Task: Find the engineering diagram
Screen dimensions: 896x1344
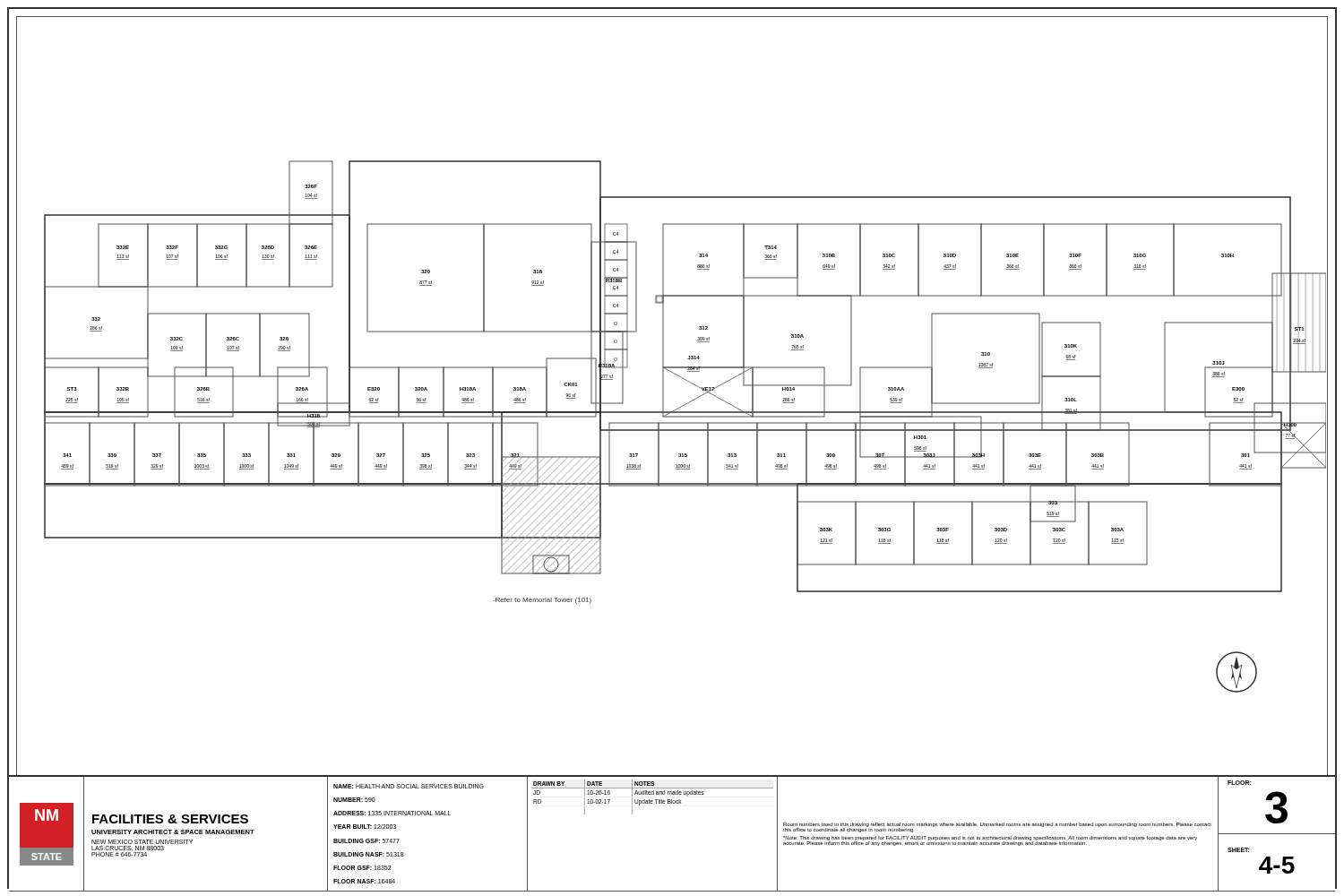Action: pyautogui.click(x=672, y=394)
